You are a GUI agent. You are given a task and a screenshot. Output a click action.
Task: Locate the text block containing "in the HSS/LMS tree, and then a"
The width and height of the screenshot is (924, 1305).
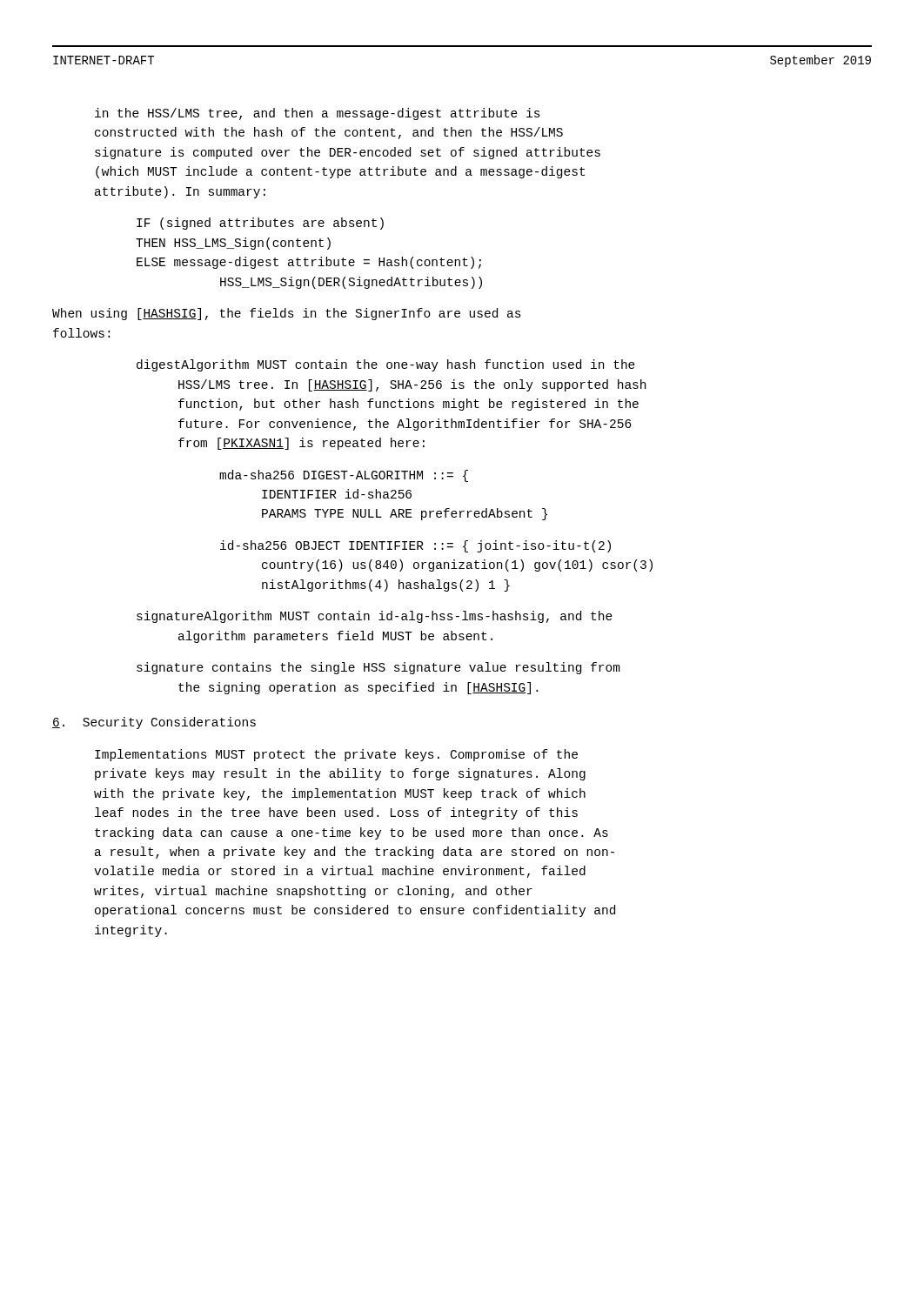(x=483, y=153)
